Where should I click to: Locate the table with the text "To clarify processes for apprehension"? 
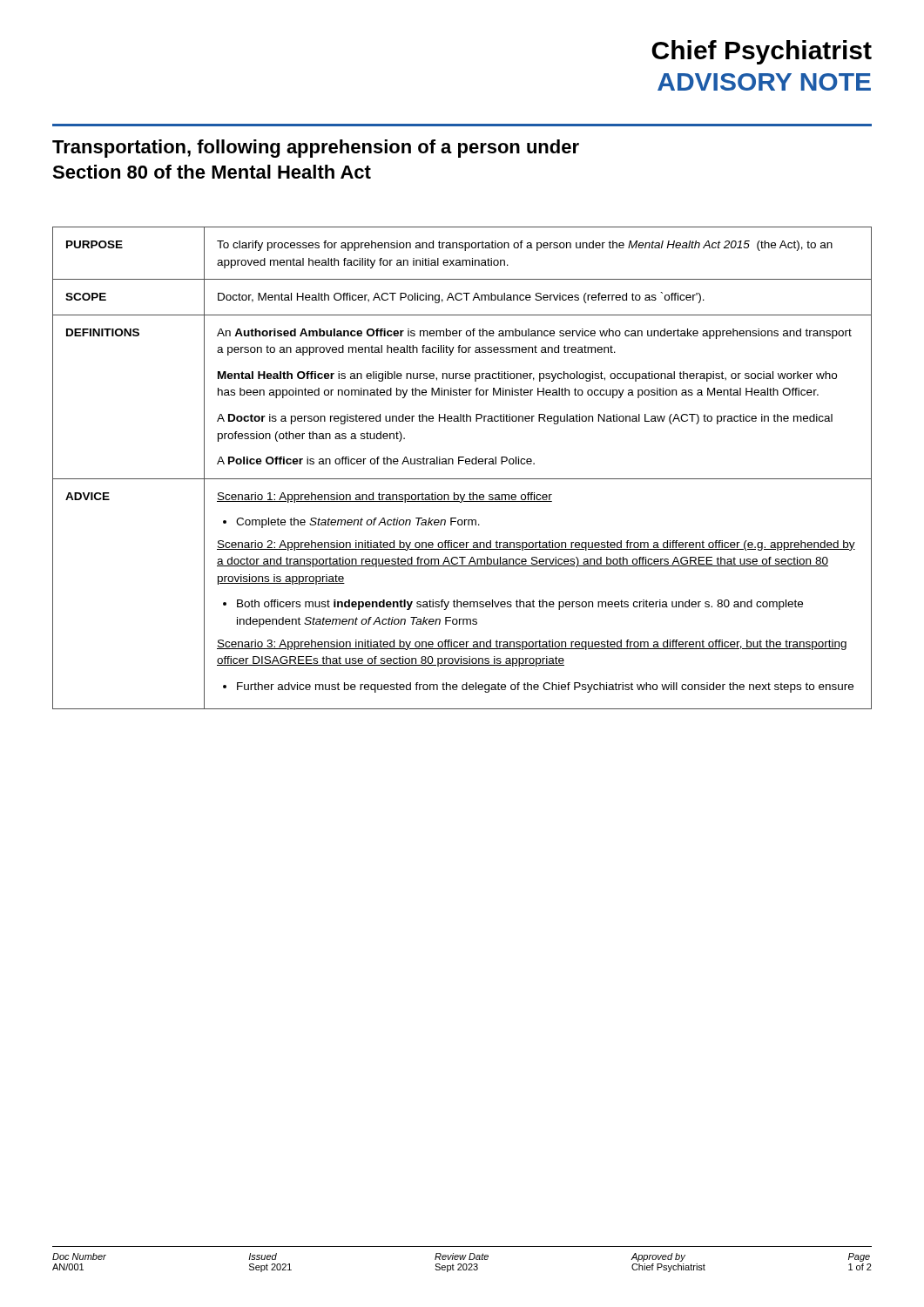[x=462, y=468]
